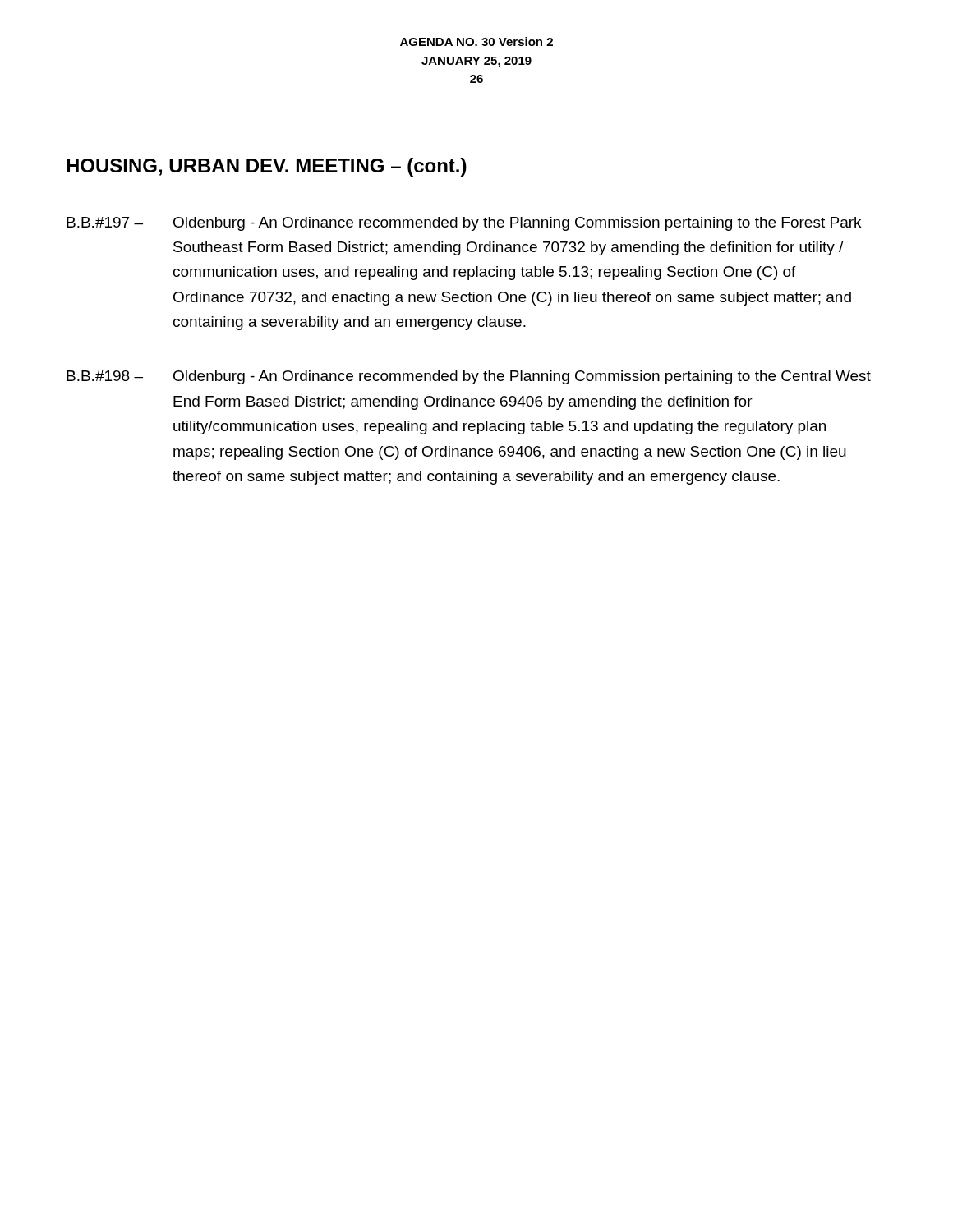953x1232 pixels.
Task: Click on the passage starting "B.B.#198 – Oldenburg - An Ordinance"
Action: 468,427
